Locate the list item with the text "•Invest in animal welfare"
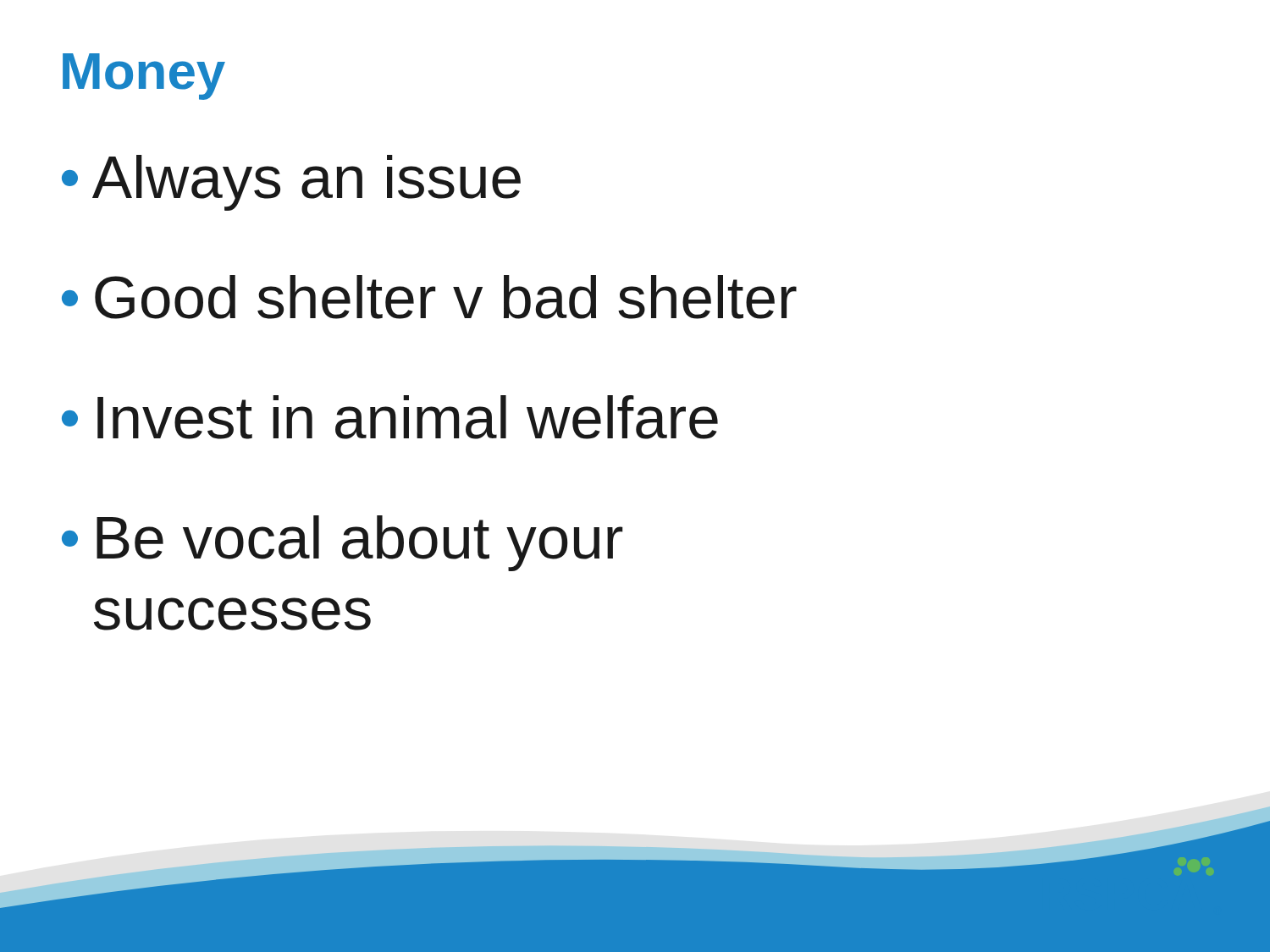Screen dimensions: 952x1270 point(390,418)
